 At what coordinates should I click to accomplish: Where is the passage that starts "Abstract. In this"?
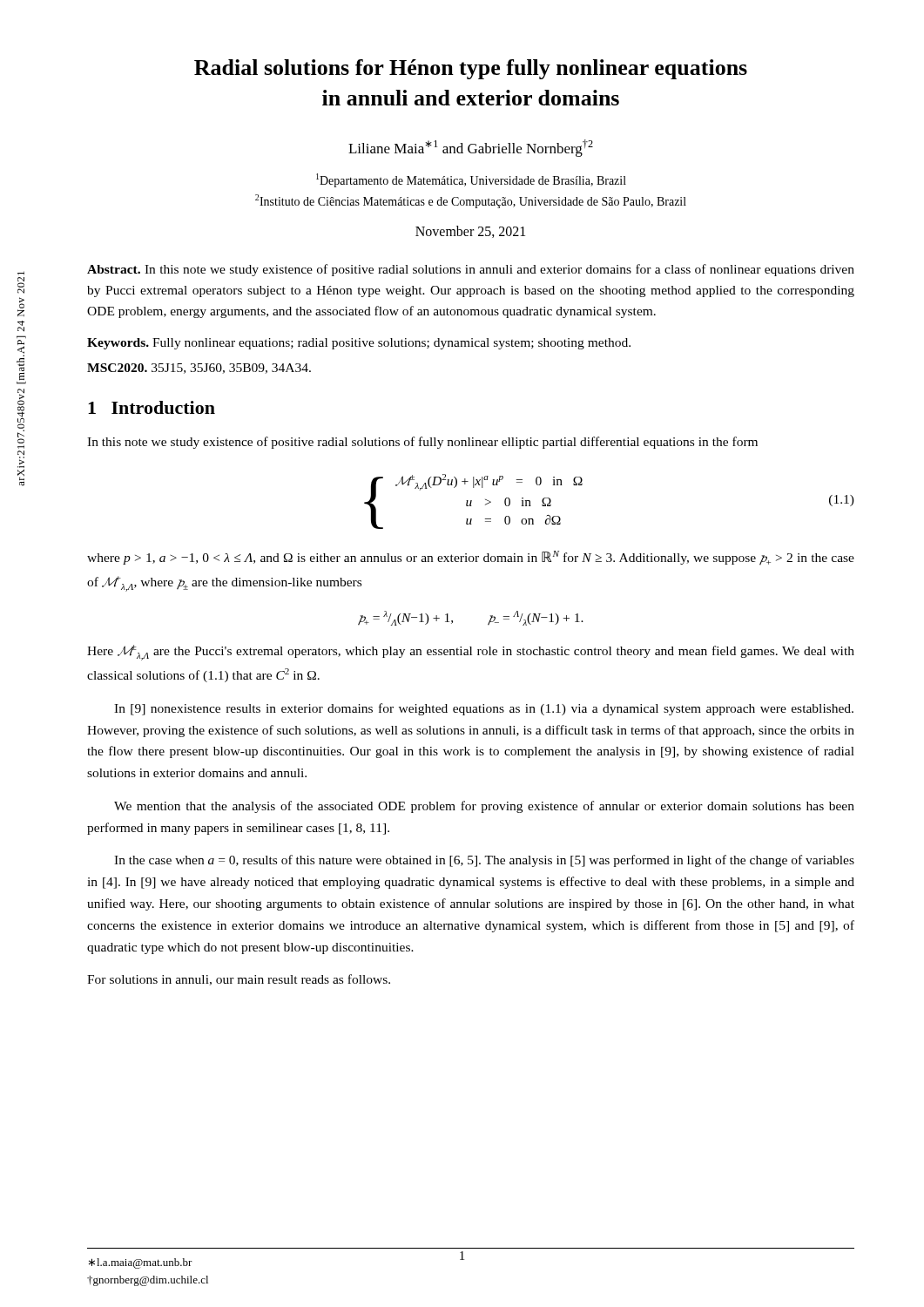(x=471, y=290)
